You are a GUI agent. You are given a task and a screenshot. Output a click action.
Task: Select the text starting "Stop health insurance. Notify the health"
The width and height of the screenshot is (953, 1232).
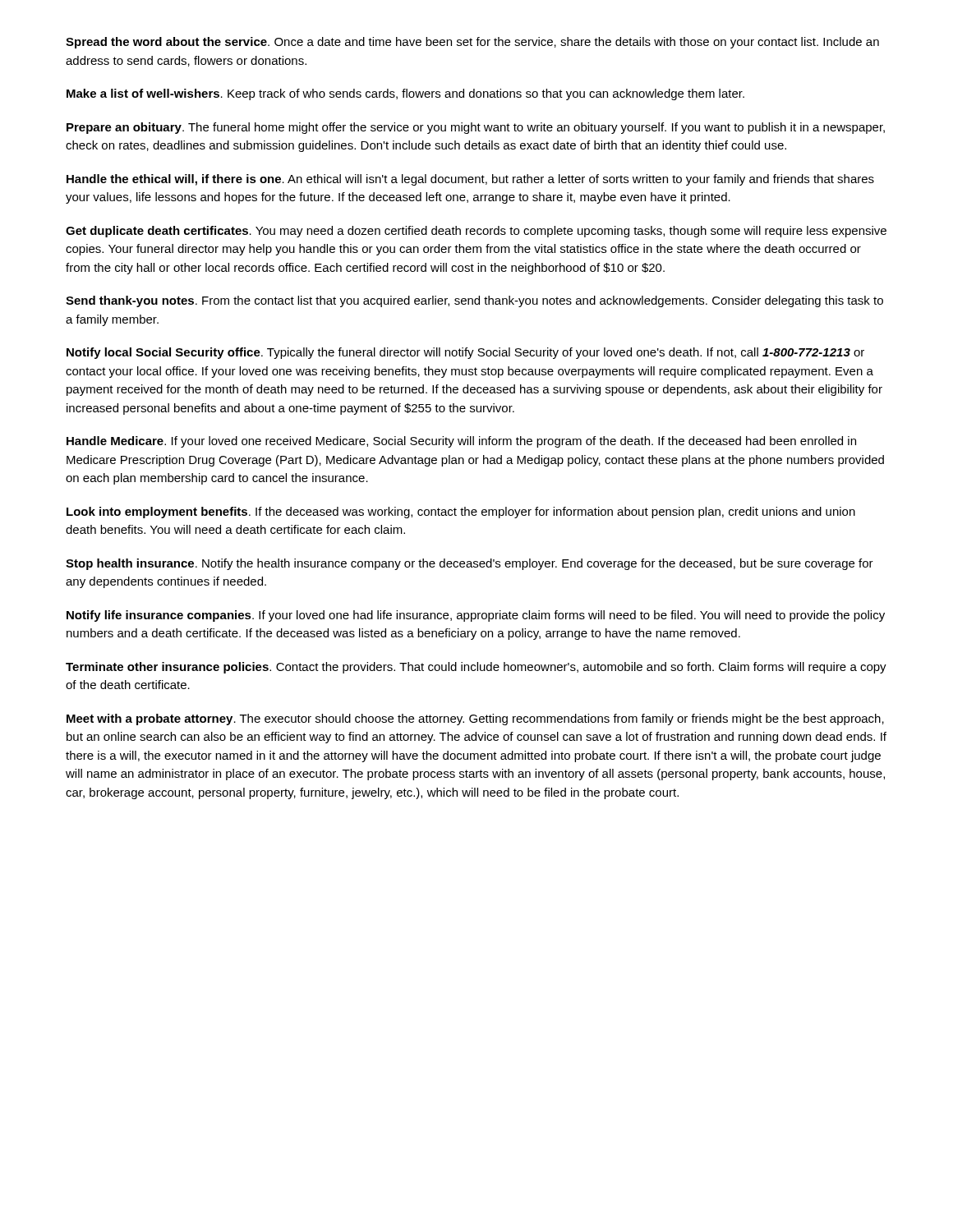point(469,572)
